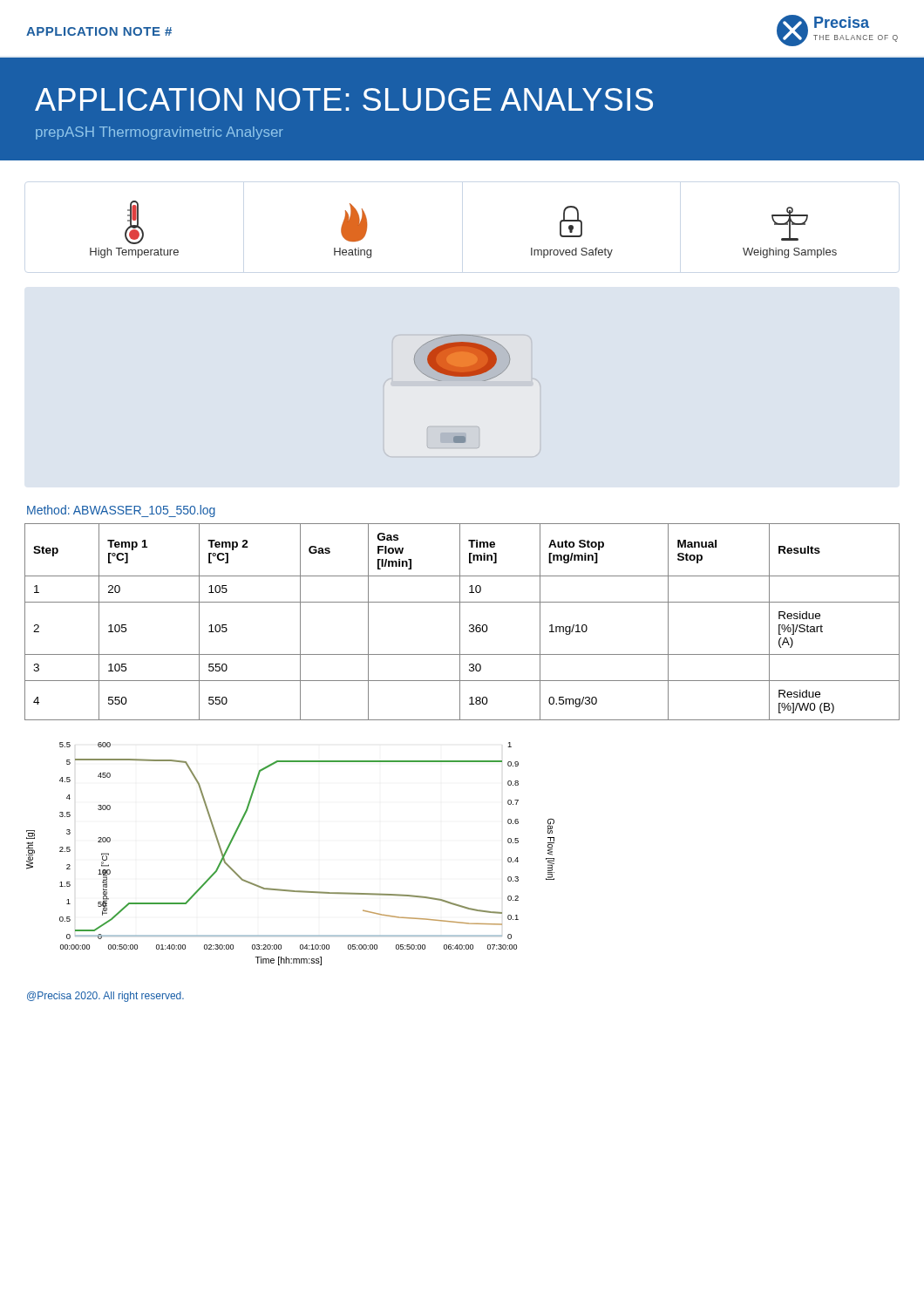Click a caption
The height and width of the screenshot is (1308, 924).
coord(121,510)
